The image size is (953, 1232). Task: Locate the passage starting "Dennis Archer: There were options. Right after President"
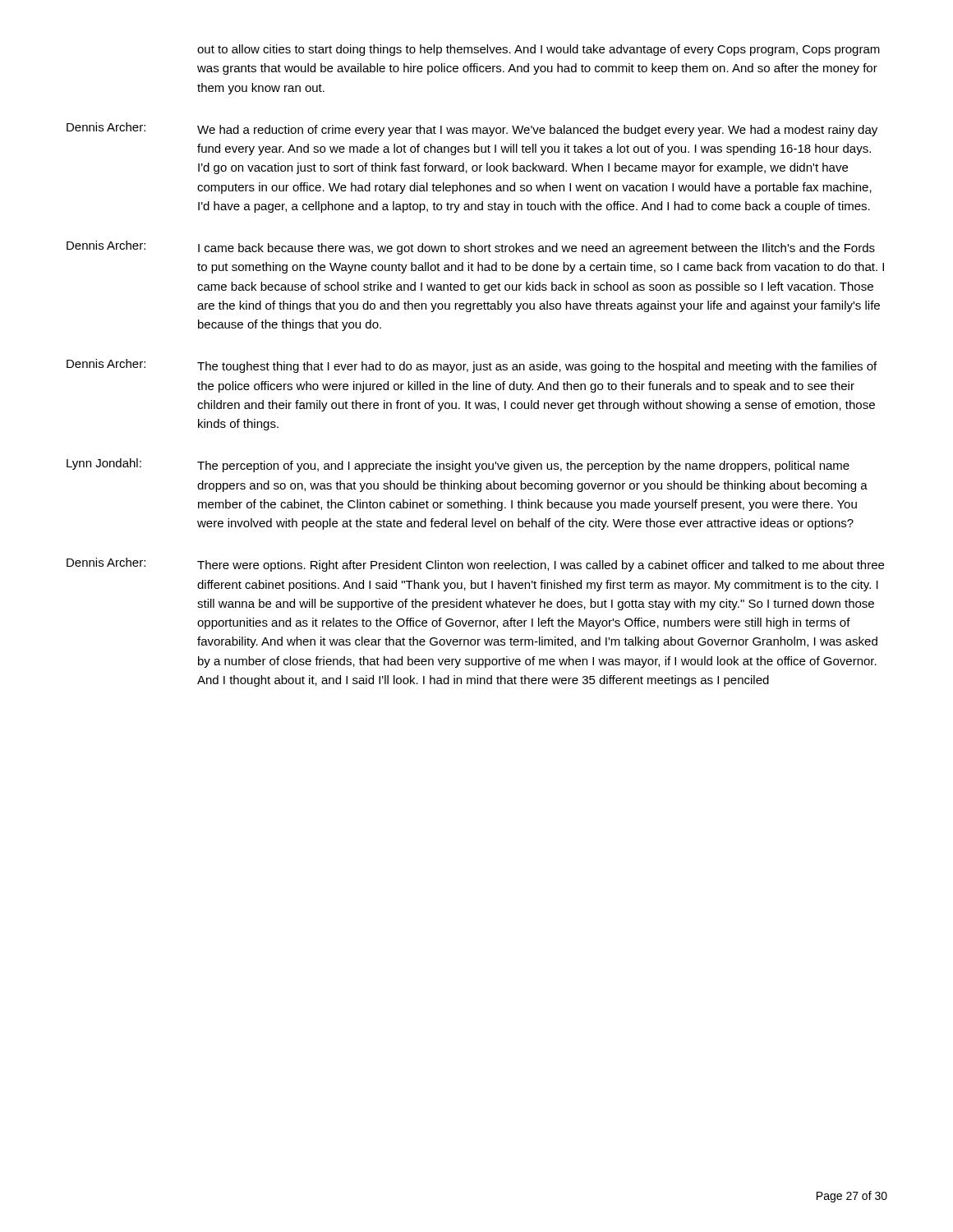tap(476, 622)
